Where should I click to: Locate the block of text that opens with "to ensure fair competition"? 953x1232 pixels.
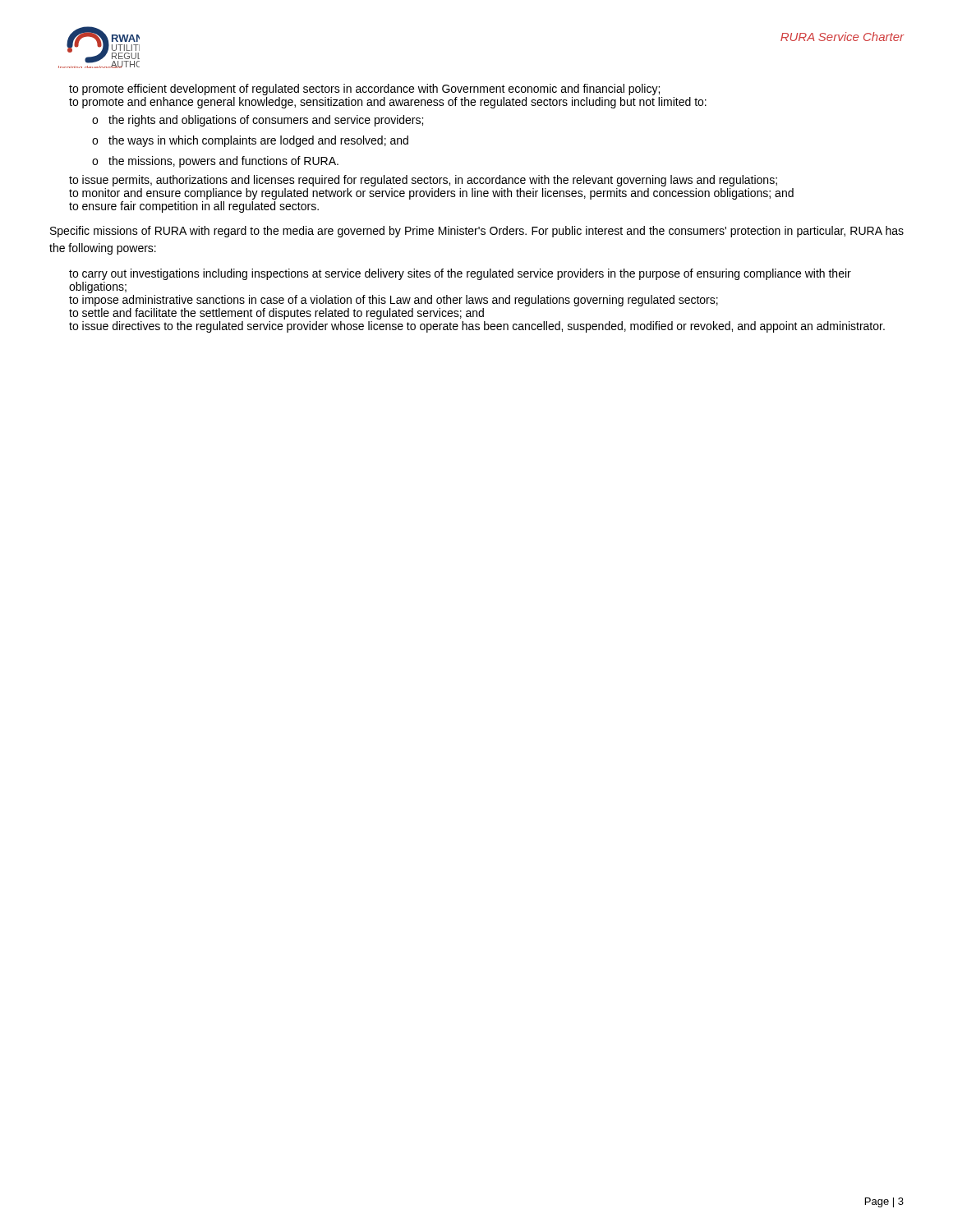pos(486,206)
